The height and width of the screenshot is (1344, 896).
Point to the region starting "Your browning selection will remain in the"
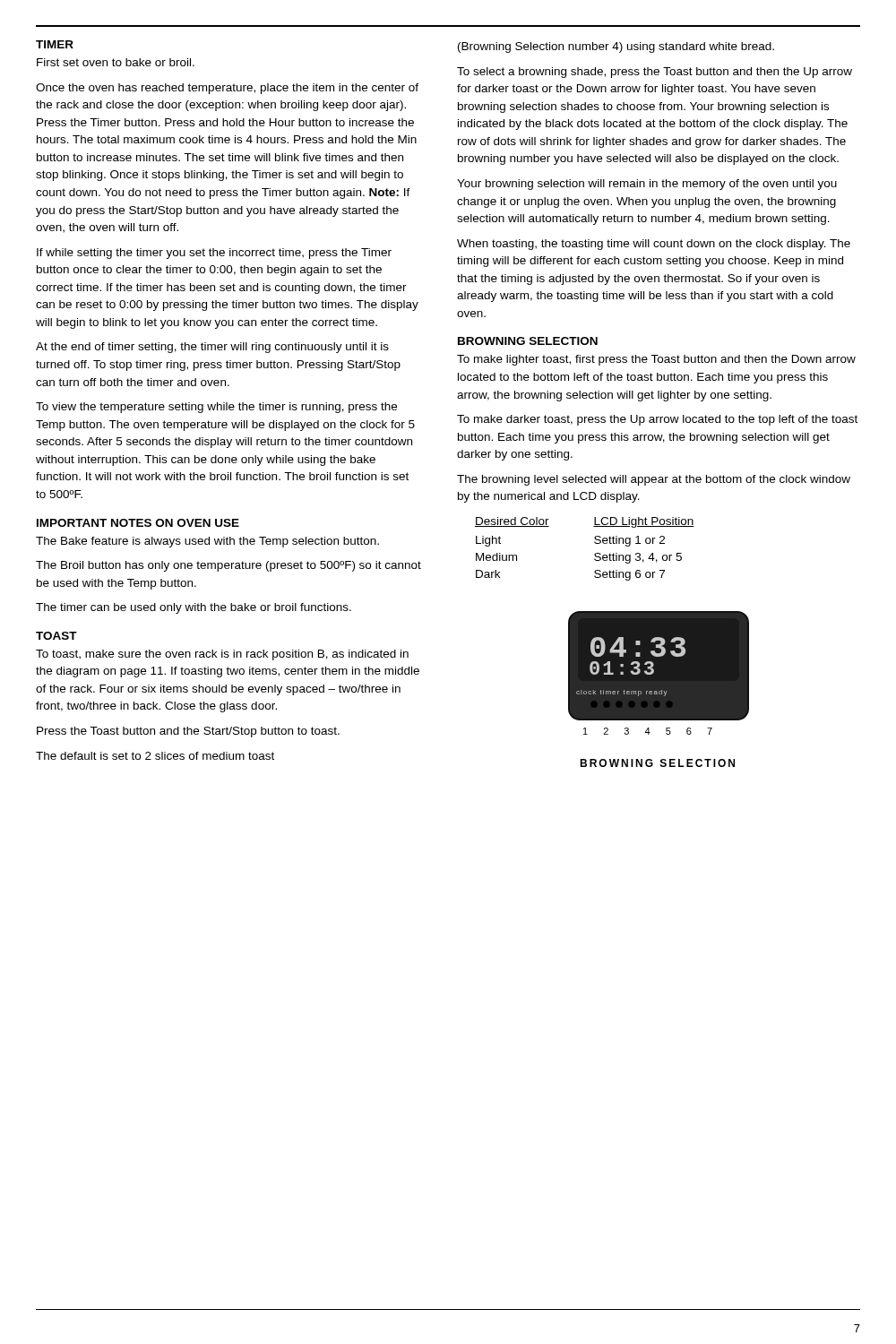[x=659, y=201]
